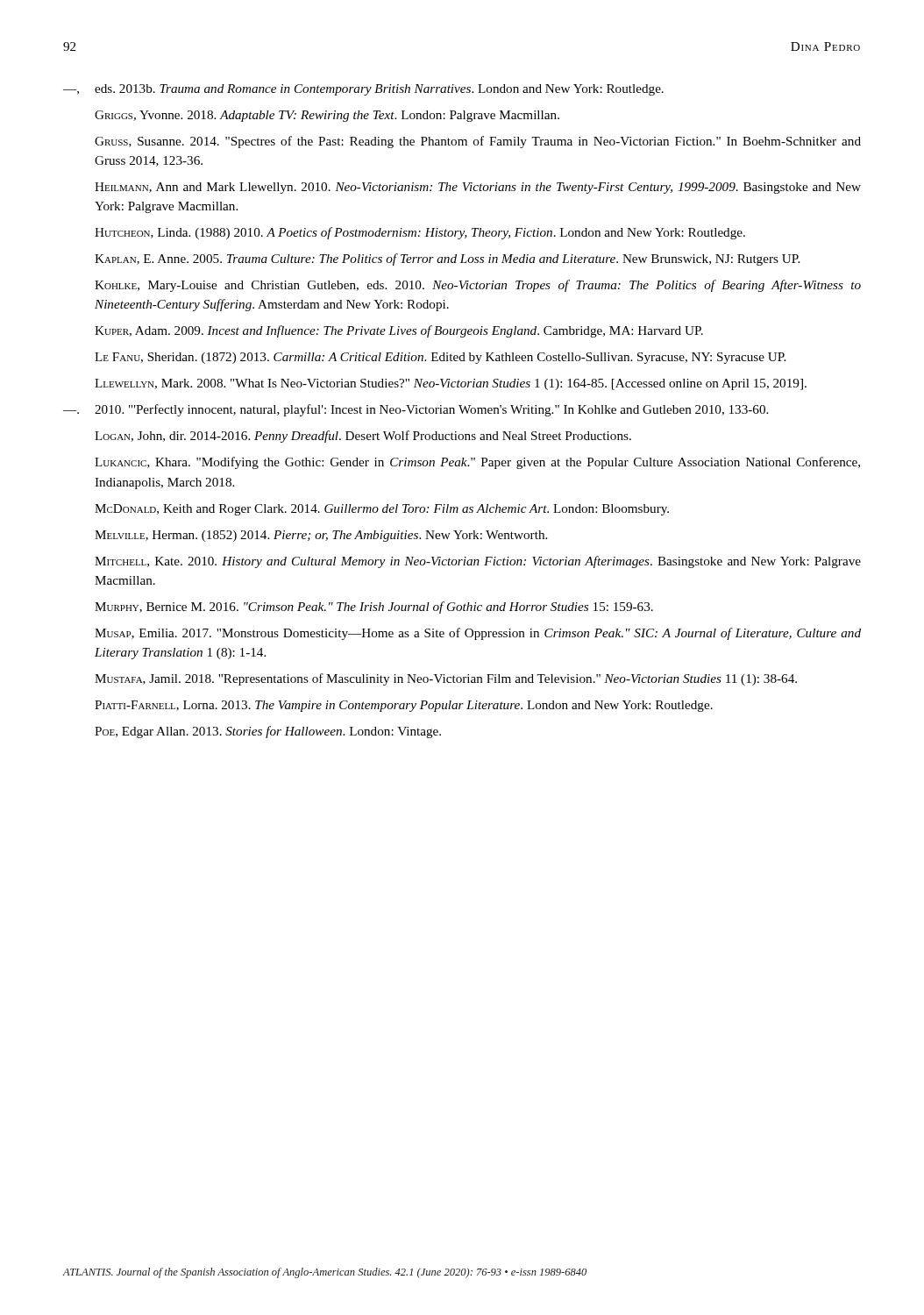Click on the list item with the text "Griggs, Yvonne. 2018. Adaptable TV:"

462,115
